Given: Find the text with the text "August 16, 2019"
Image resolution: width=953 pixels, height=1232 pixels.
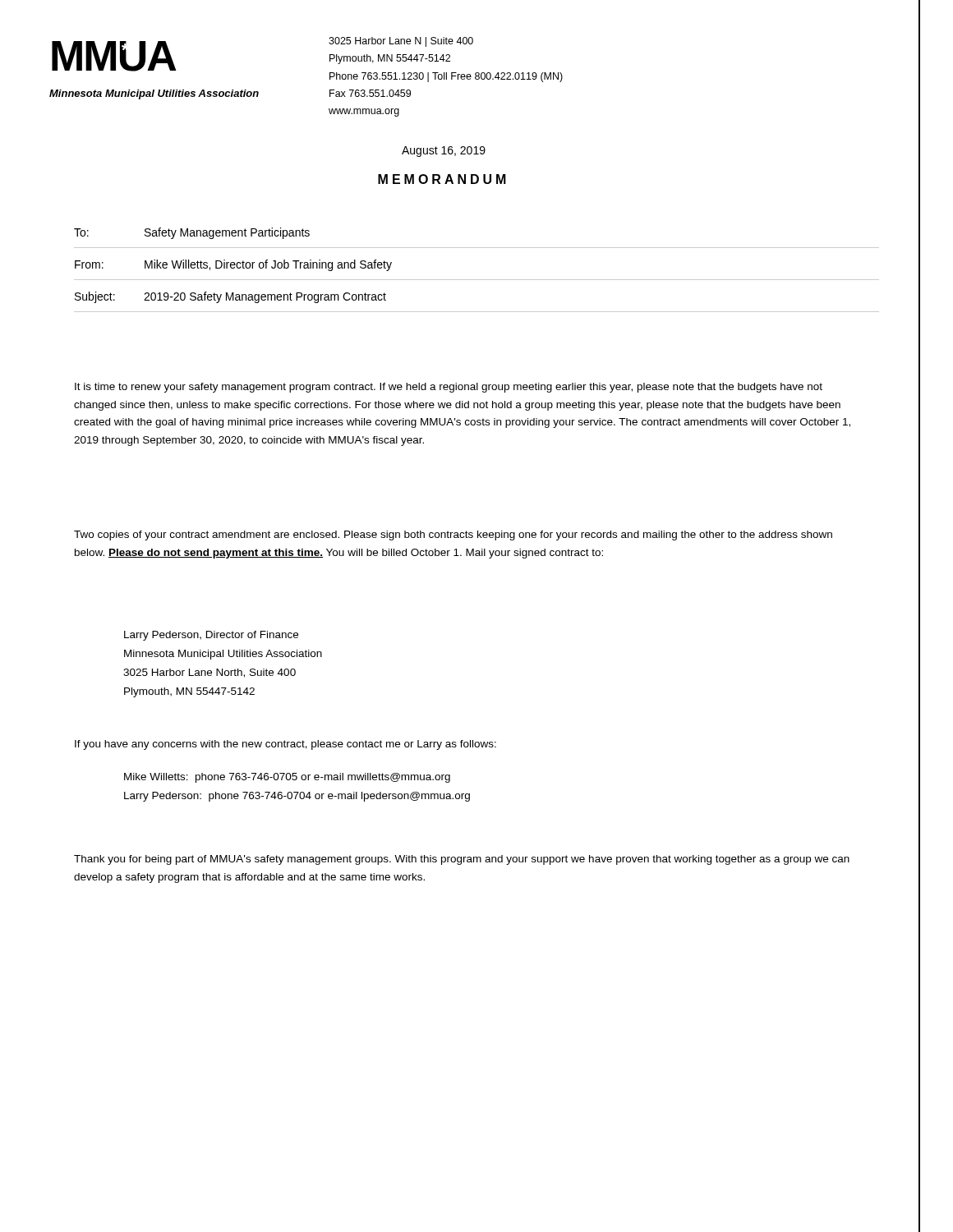Looking at the screenshot, I should point(444,150).
